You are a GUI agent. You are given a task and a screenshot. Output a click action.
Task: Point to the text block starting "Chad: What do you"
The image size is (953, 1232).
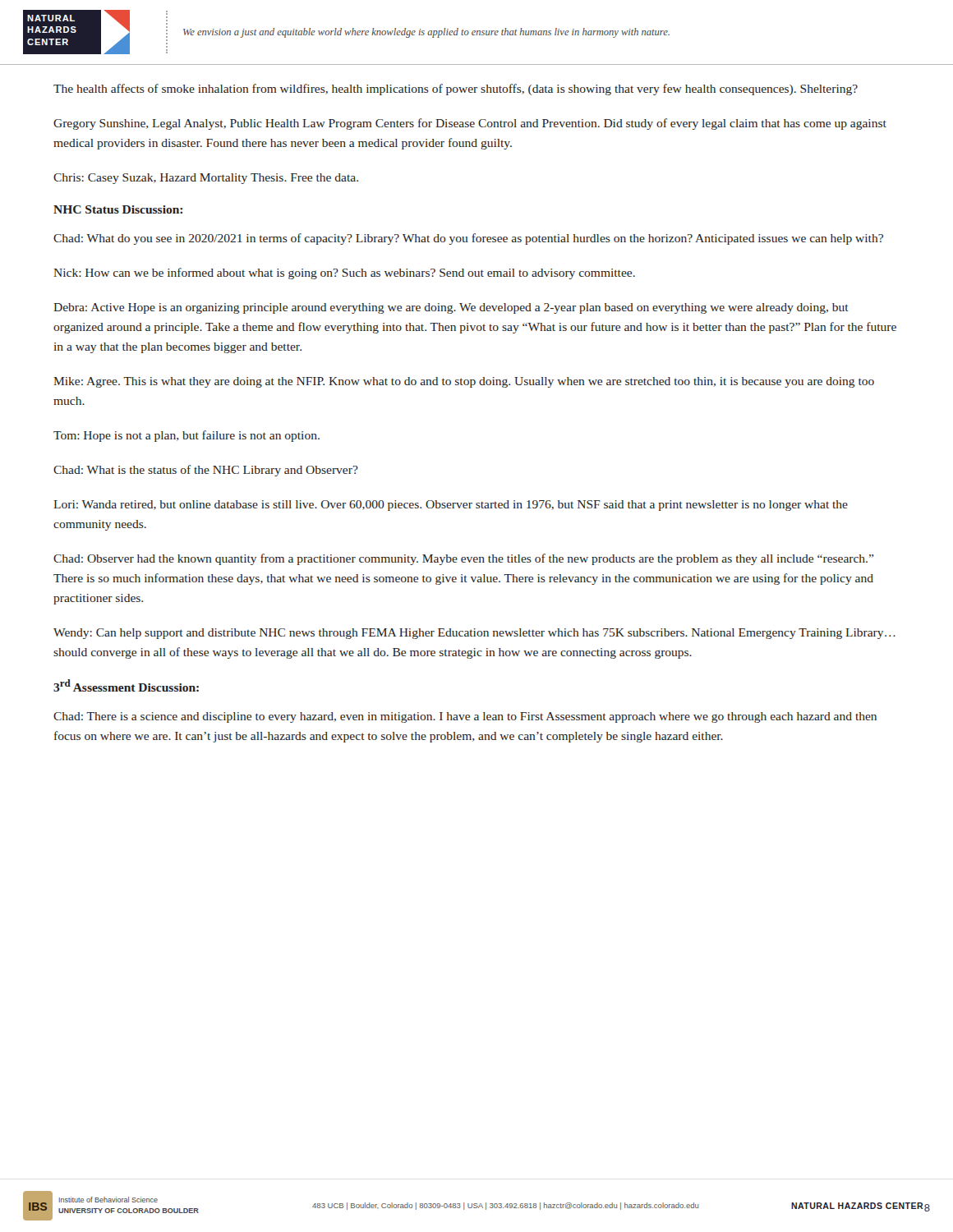pos(468,238)
